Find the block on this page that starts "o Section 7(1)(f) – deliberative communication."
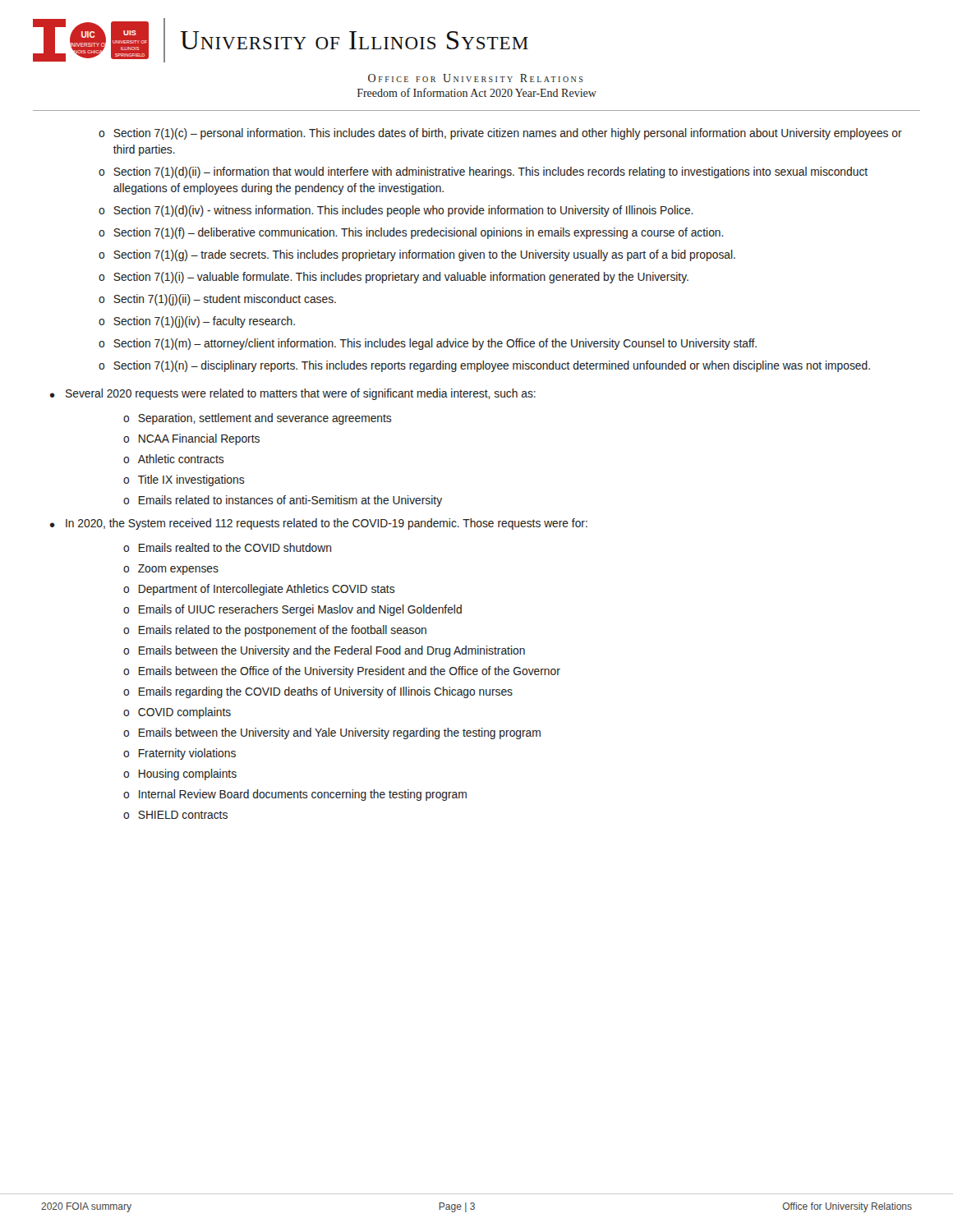 point(411,233)
